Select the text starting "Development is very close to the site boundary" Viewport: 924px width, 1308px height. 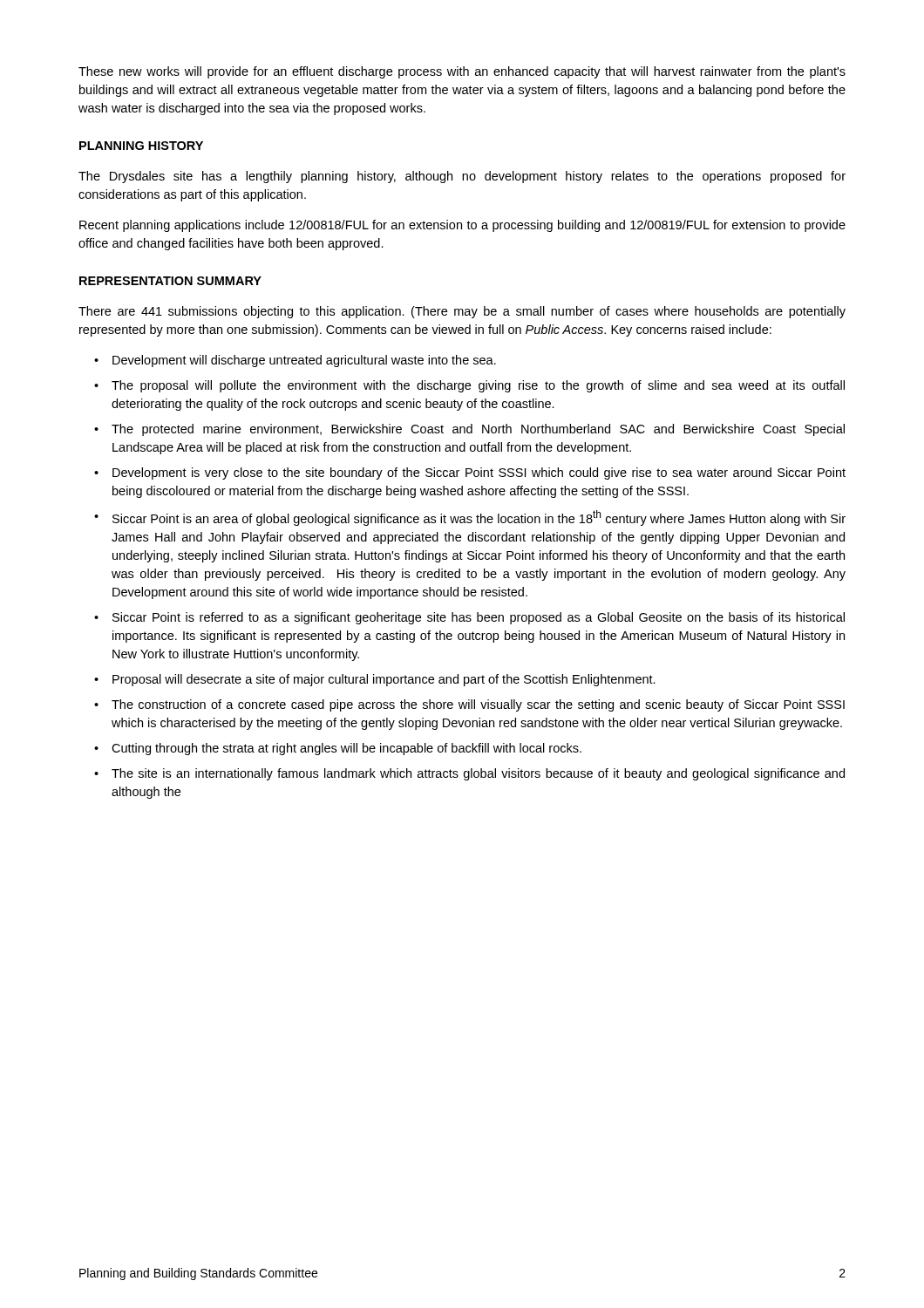(x=479, y=482)
